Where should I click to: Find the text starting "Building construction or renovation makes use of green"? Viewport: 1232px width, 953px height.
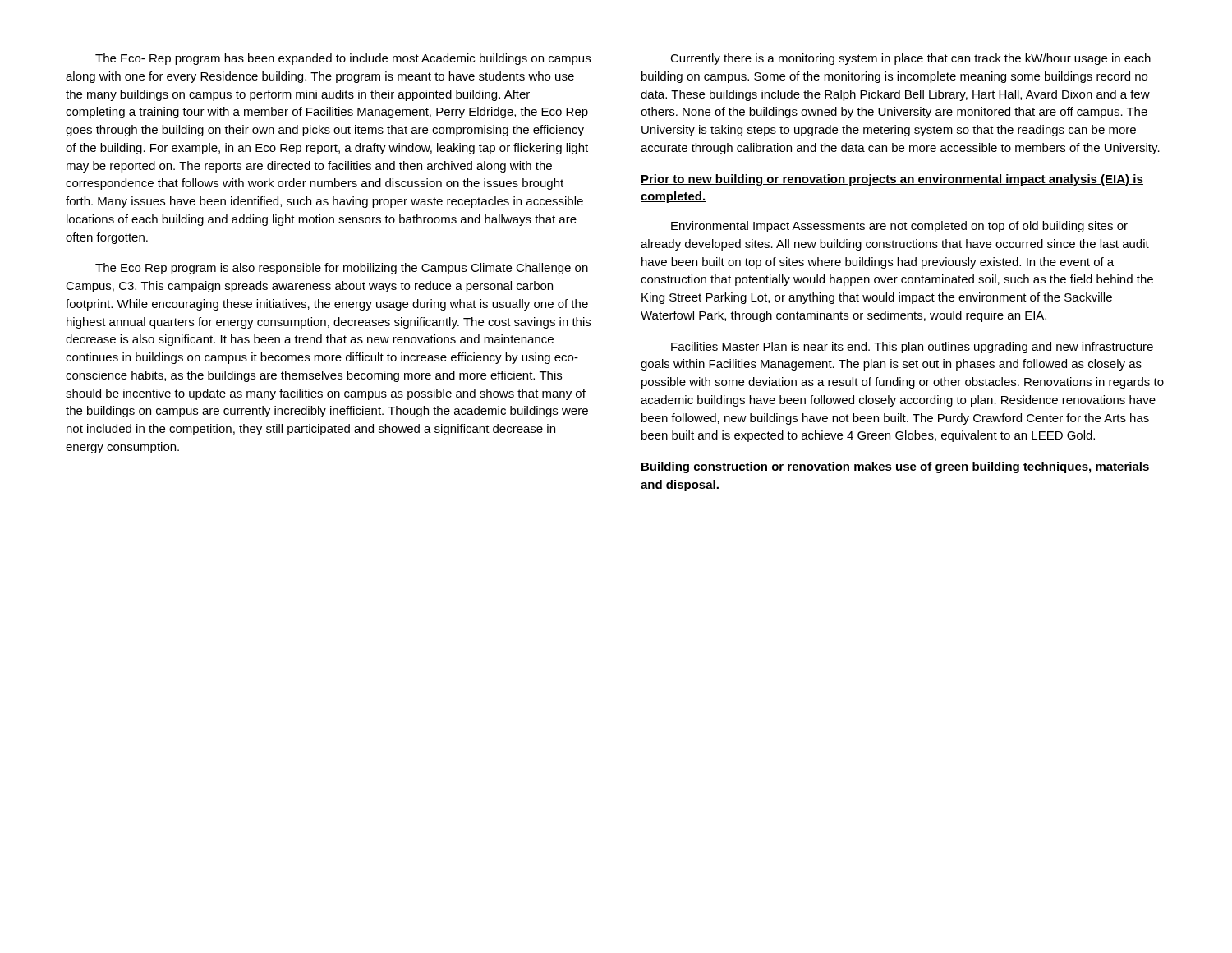903,475
